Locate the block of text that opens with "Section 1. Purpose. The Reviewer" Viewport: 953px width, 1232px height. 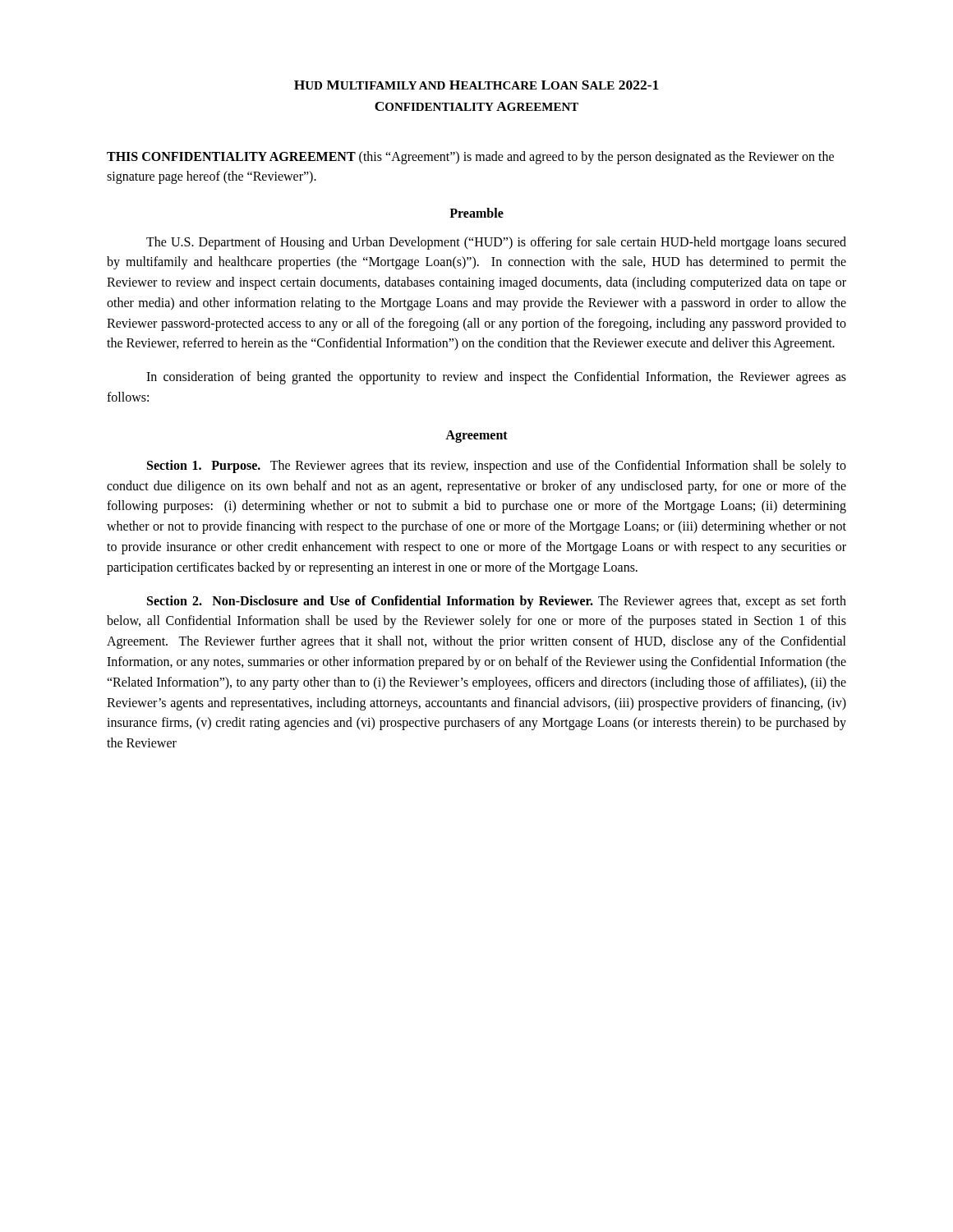[x=476, y=516]
